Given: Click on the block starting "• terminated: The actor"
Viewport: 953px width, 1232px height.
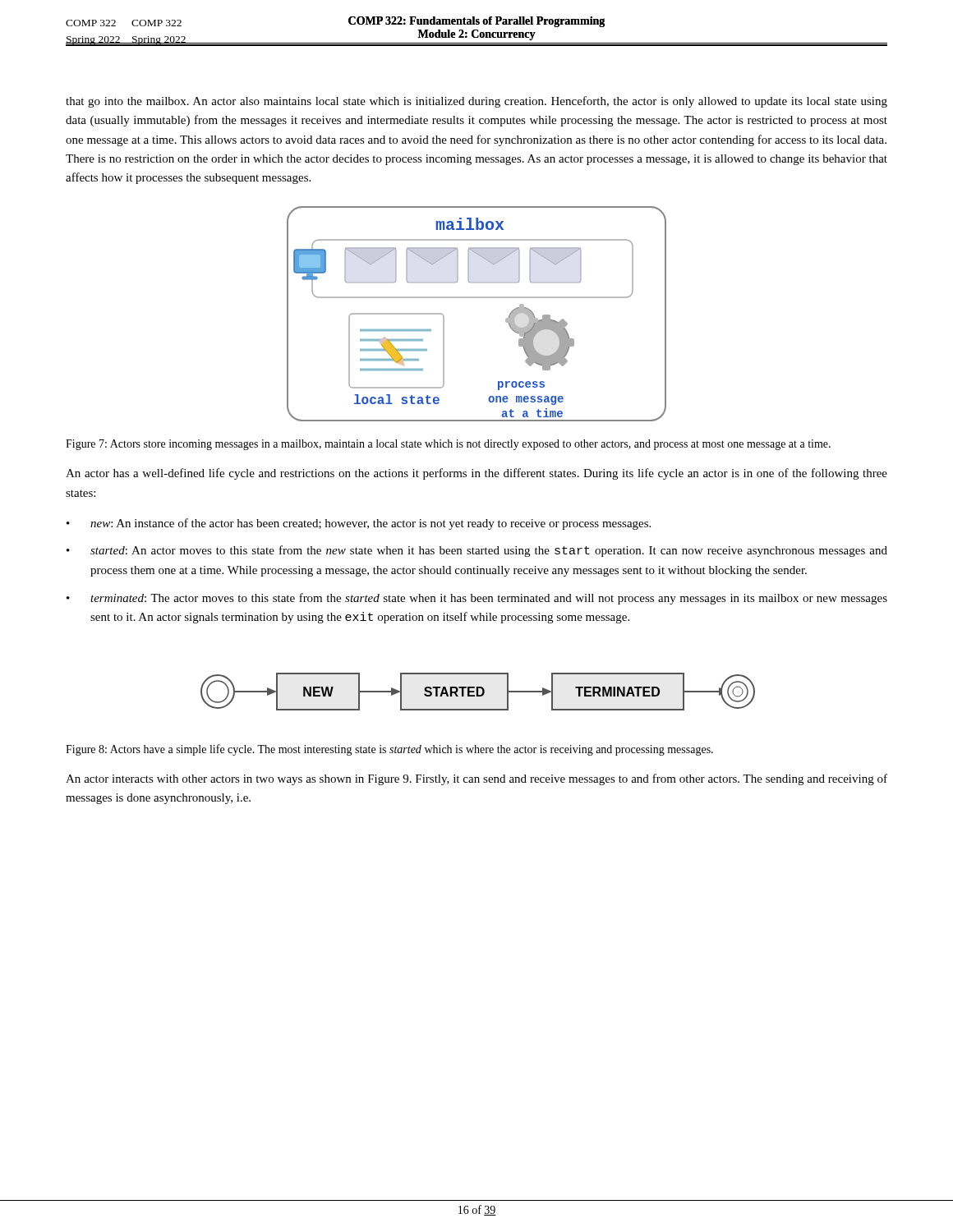Looking at the screenshot, I should tap(476, 607).
